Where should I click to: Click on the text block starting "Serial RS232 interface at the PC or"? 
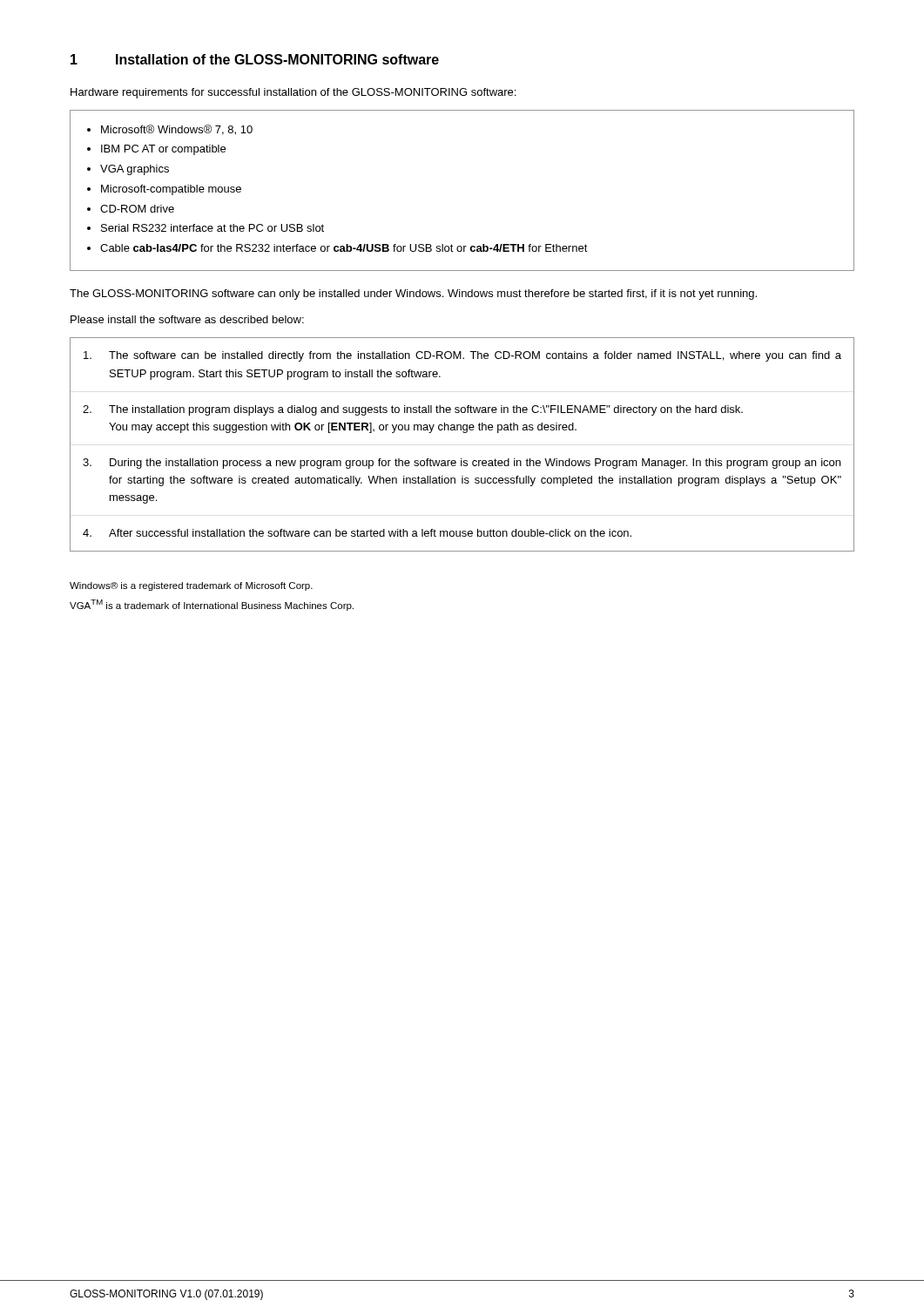pyautogui.click(x=212, y=228)
